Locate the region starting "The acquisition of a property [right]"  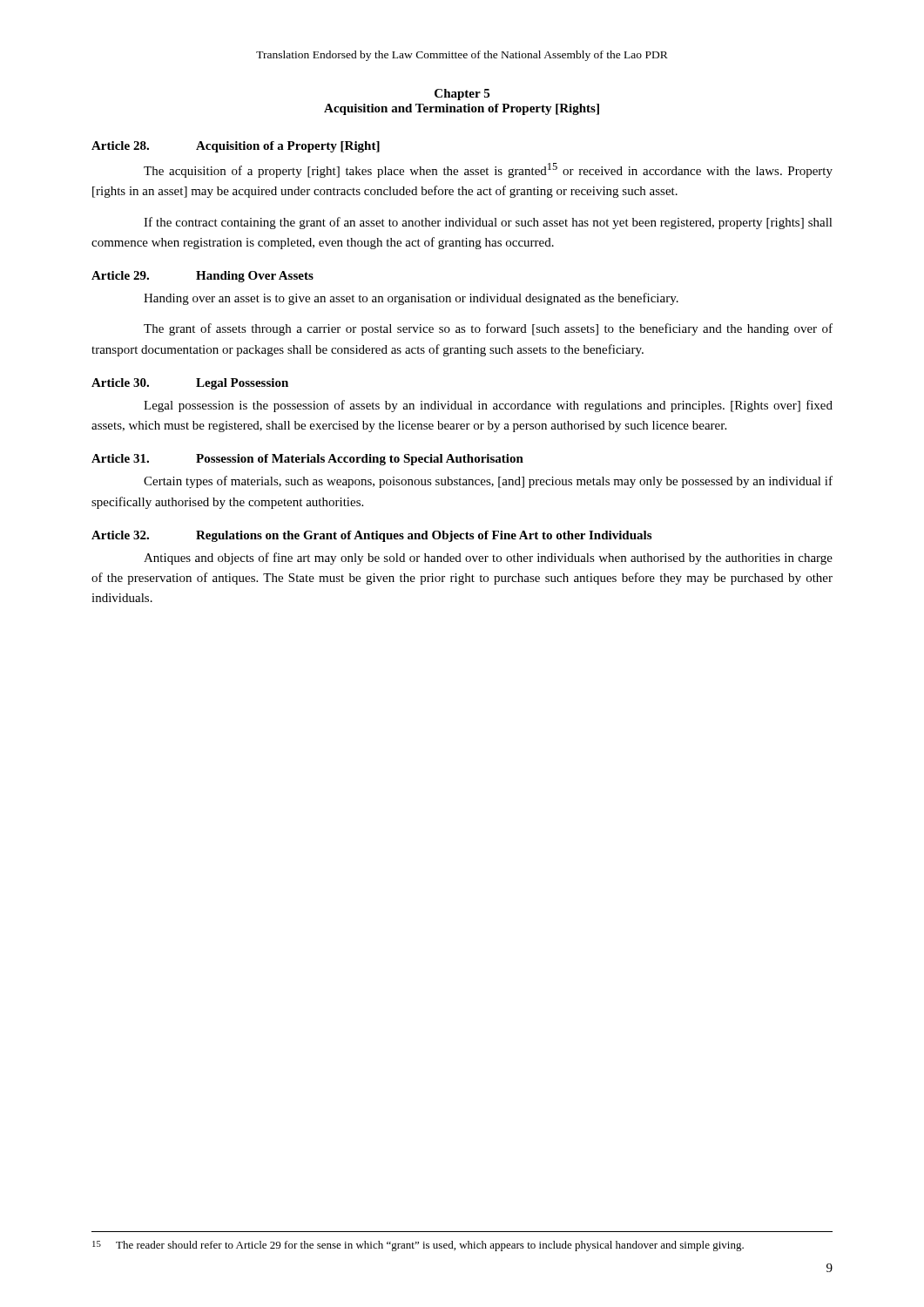point(462,179)
